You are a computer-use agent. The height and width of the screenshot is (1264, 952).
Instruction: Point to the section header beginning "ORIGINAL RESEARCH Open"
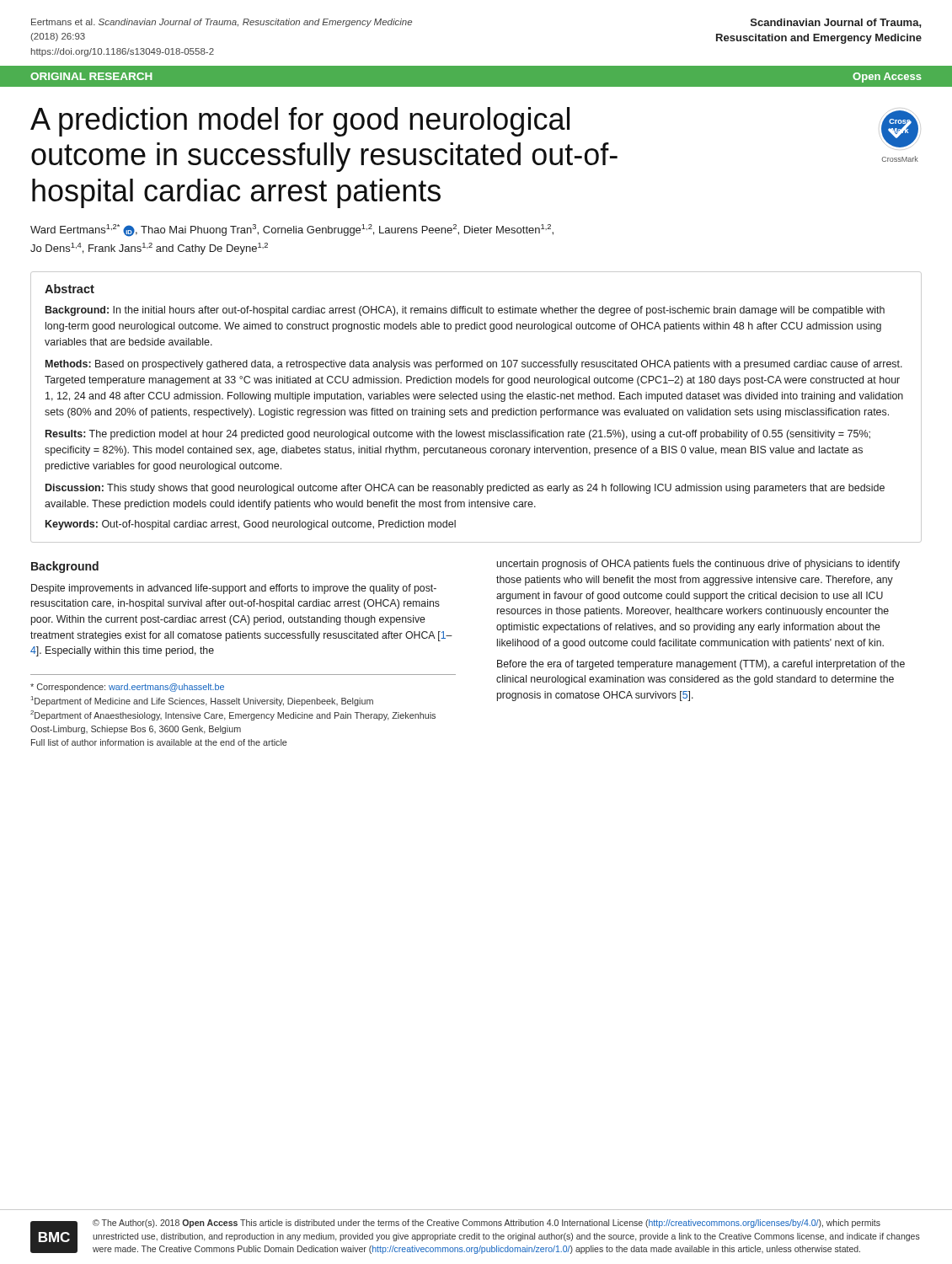click(476, 76)
